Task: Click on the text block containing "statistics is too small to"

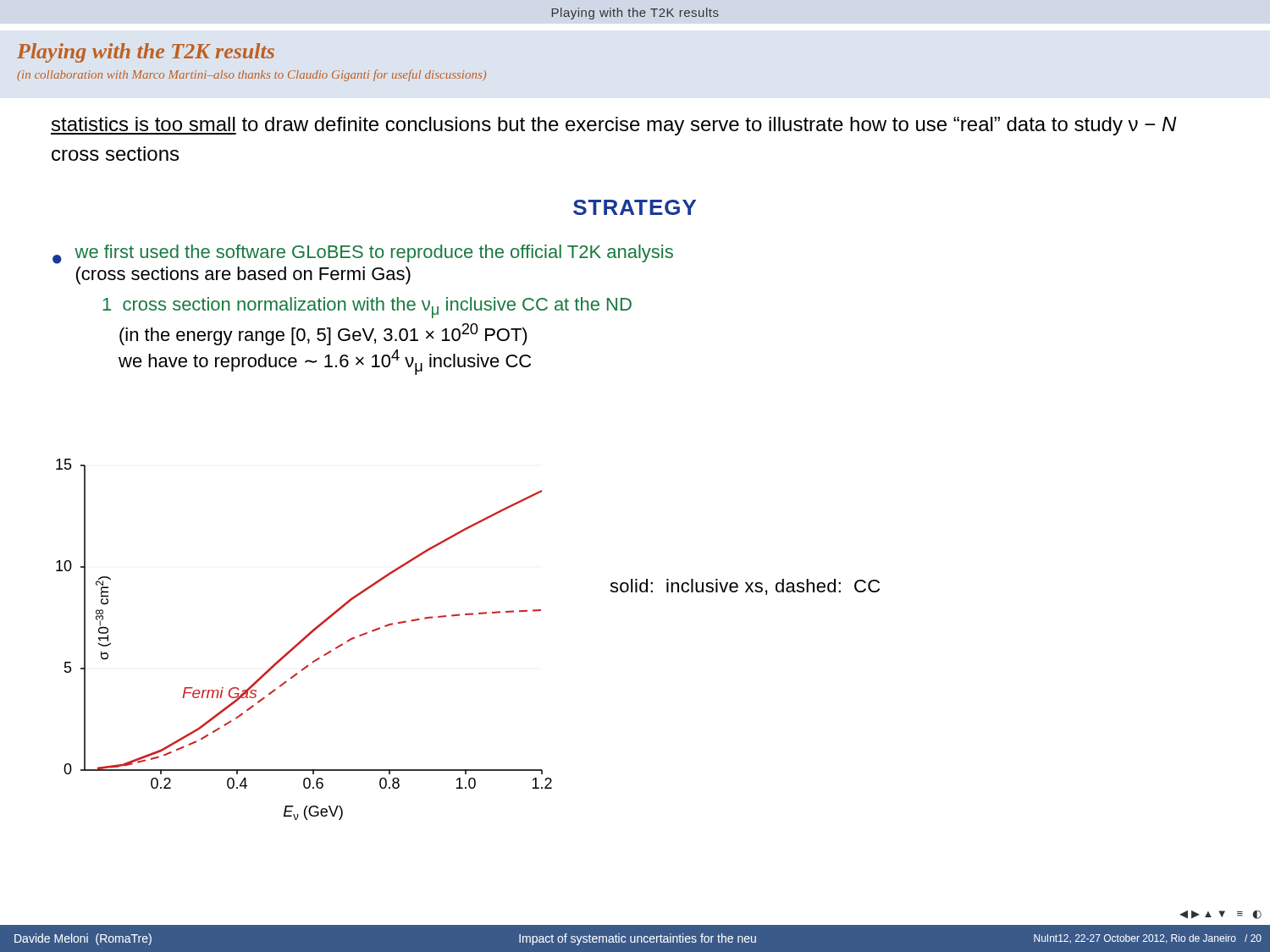Action: (x=614, y=139)
